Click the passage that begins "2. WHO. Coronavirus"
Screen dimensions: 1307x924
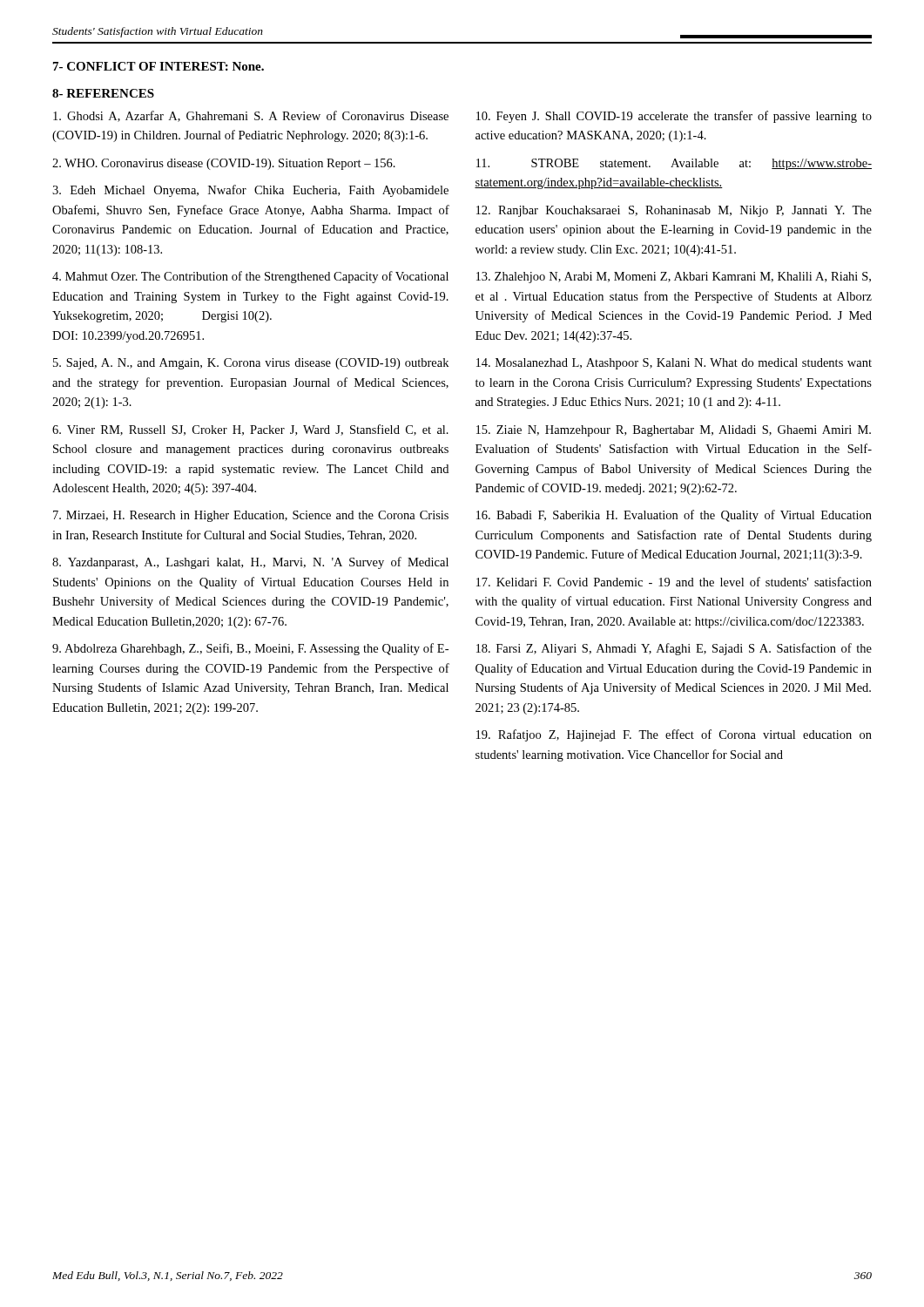pyautogui.click(x=224, y=163)
